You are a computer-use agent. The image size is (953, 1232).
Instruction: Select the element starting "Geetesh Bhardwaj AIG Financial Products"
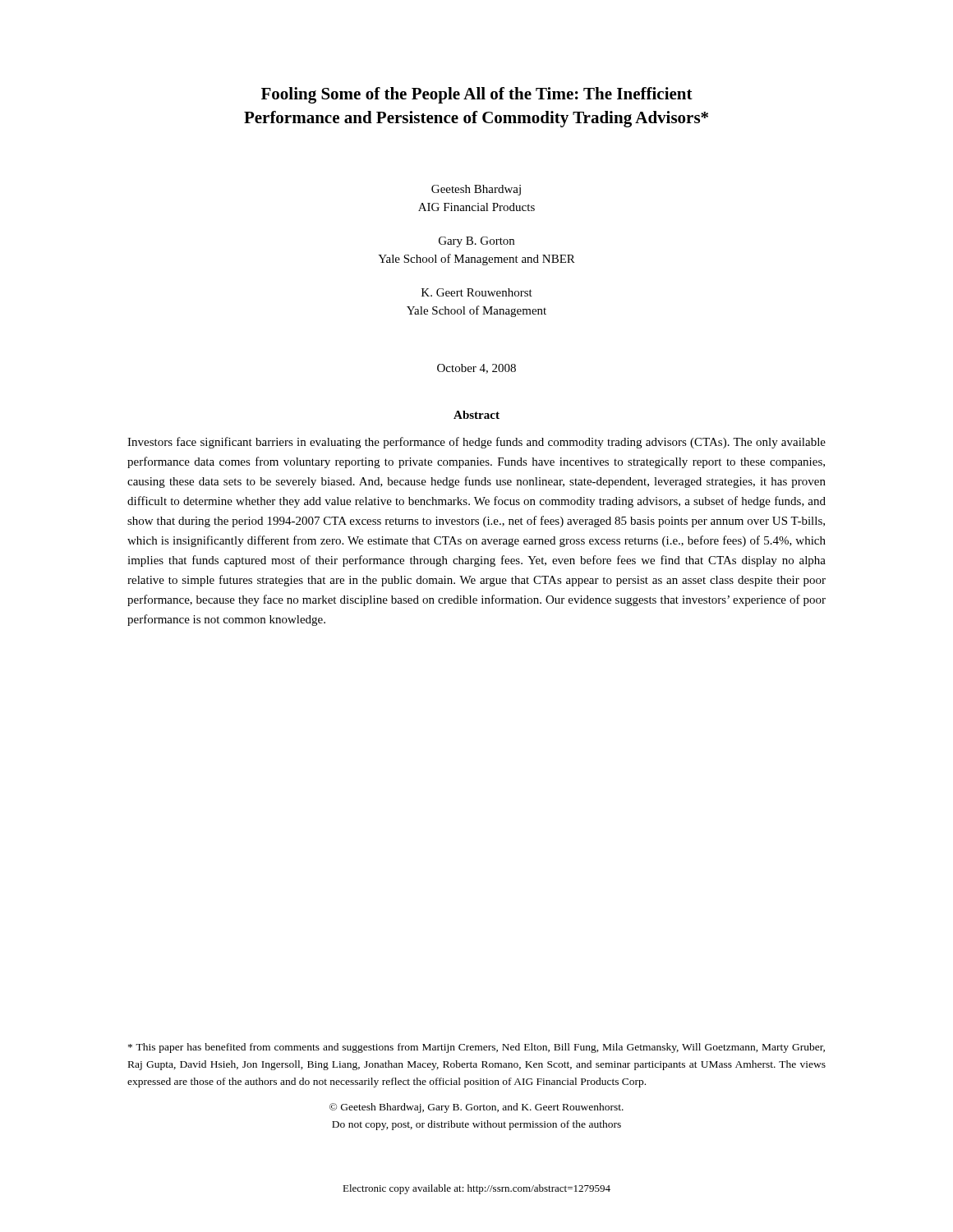[x=476, y=198]
